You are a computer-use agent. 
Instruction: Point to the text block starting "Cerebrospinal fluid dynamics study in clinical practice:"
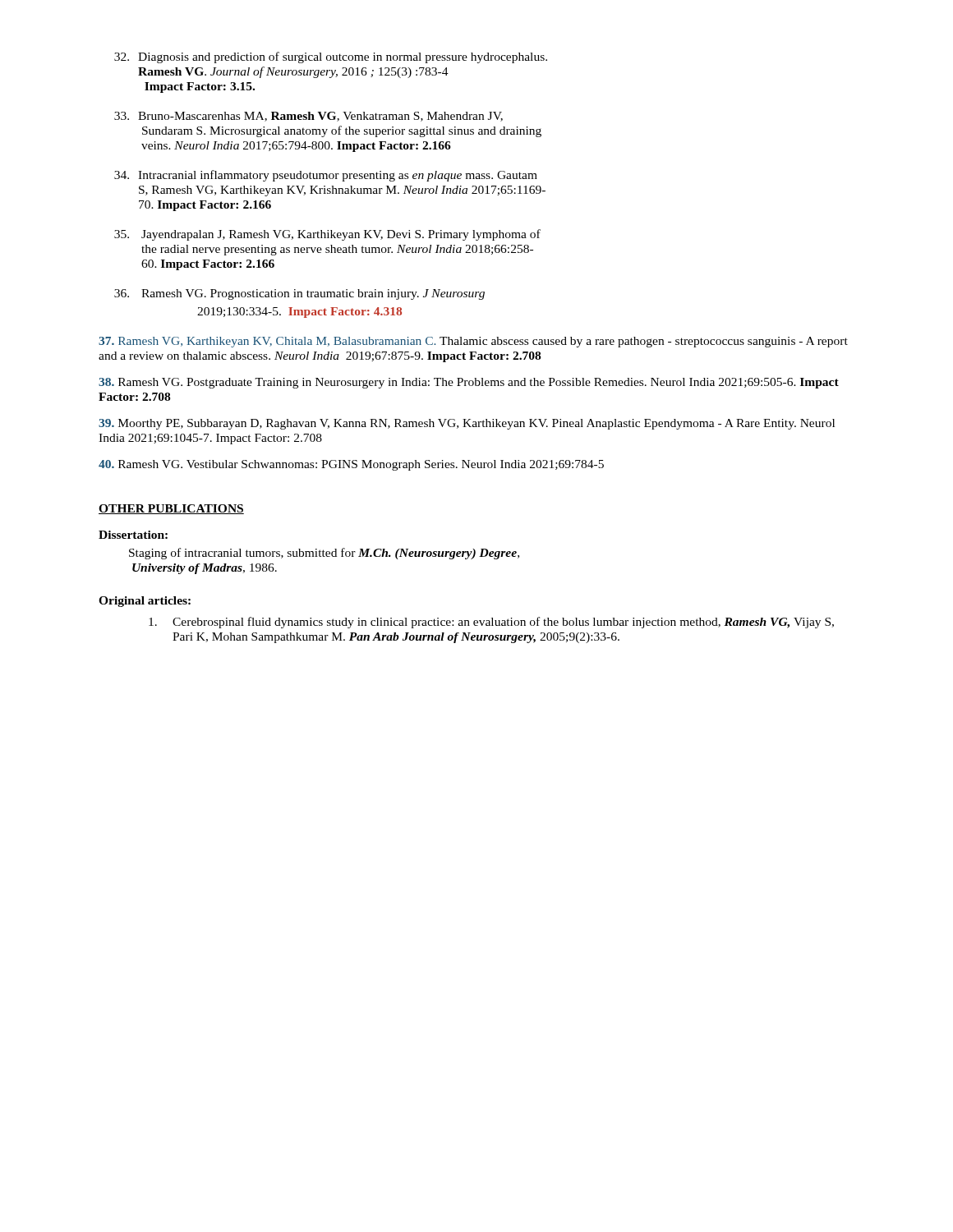click(x=501, y=629)
